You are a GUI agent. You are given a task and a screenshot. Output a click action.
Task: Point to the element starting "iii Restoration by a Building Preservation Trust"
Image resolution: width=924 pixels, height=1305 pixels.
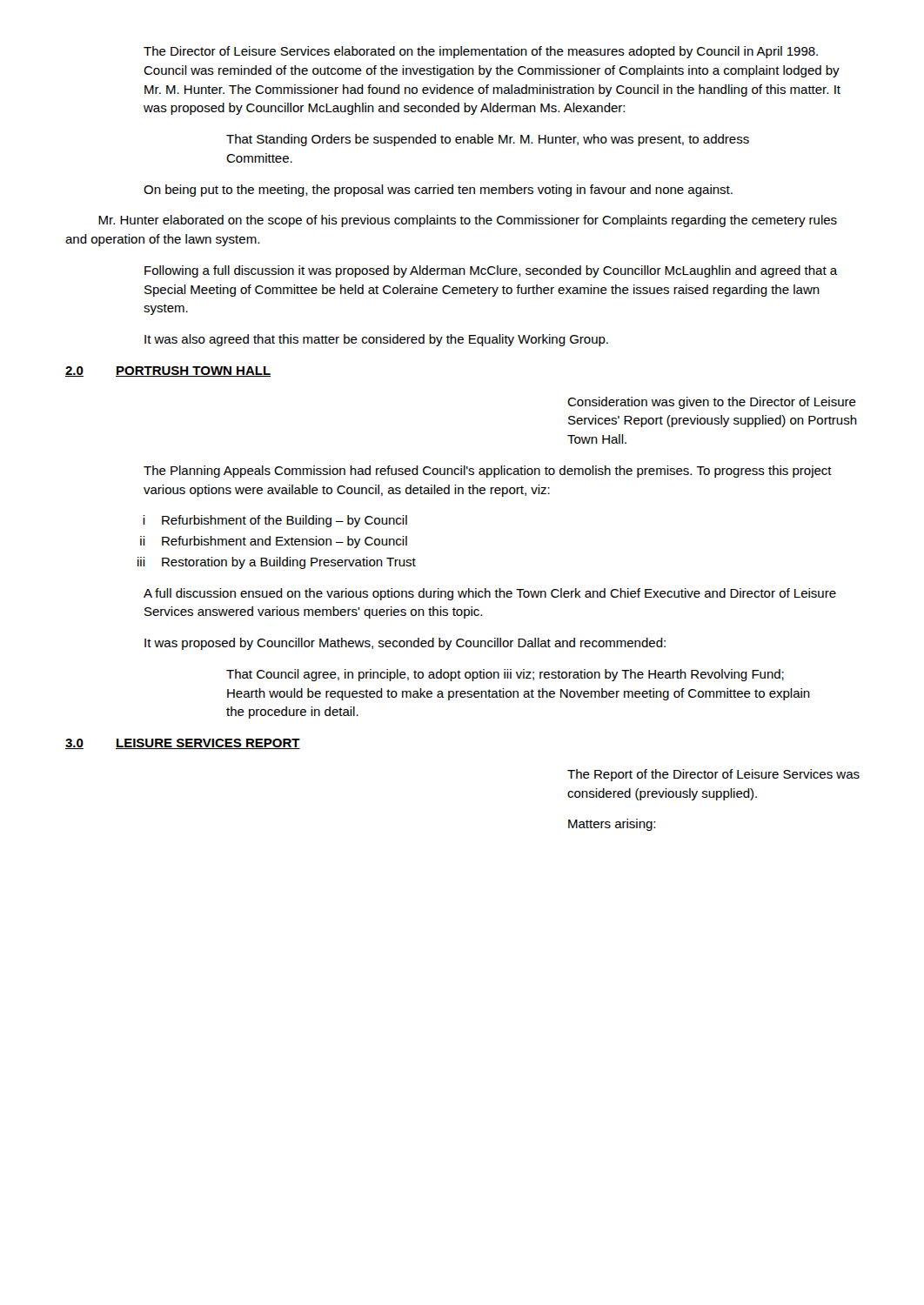click(x=267, y=562)
